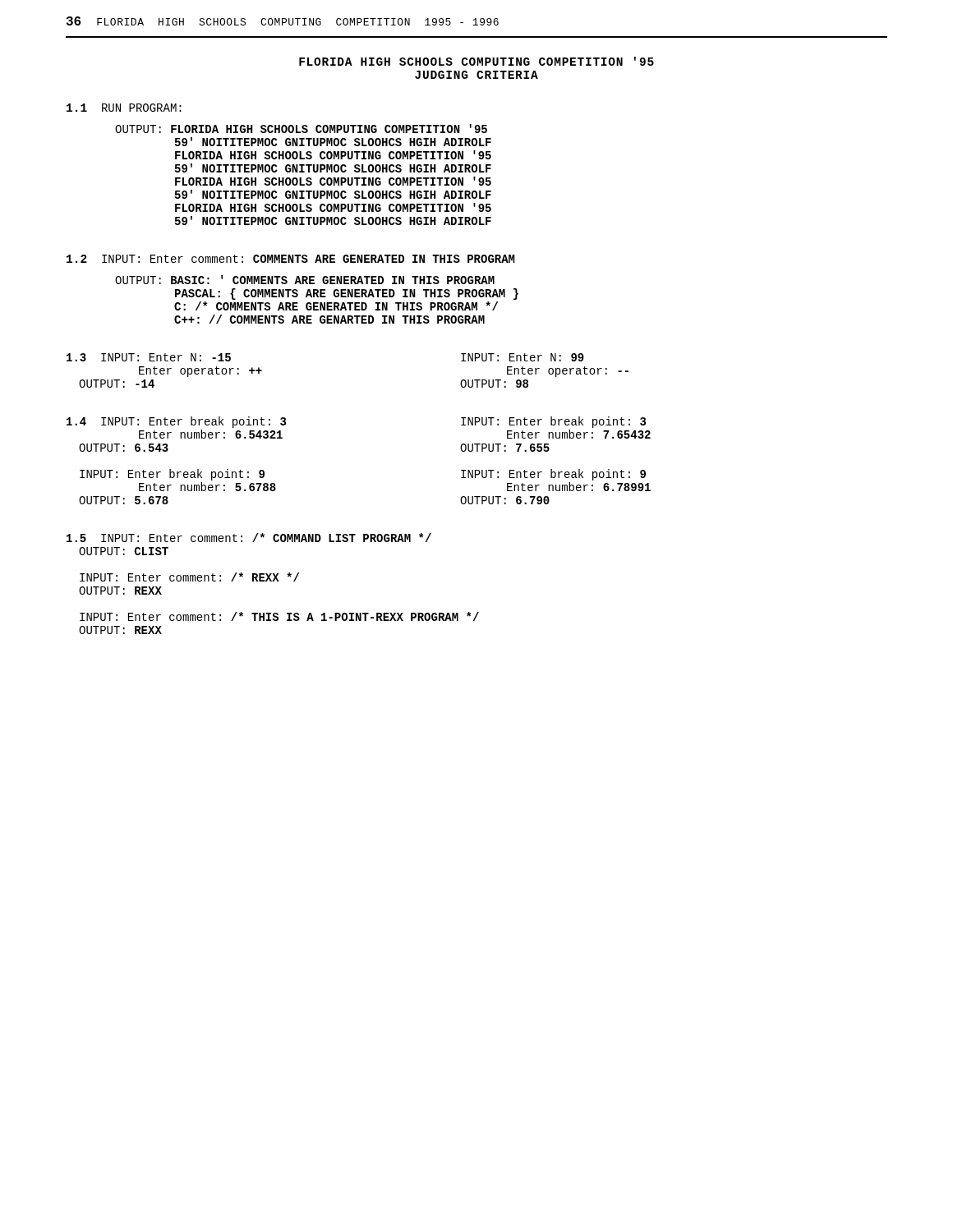The width and height of the screenshot is (953, 1232).
Task: Click on the text block containing "5 INPUT: Enter comment:"
Action: pos(273,584)
